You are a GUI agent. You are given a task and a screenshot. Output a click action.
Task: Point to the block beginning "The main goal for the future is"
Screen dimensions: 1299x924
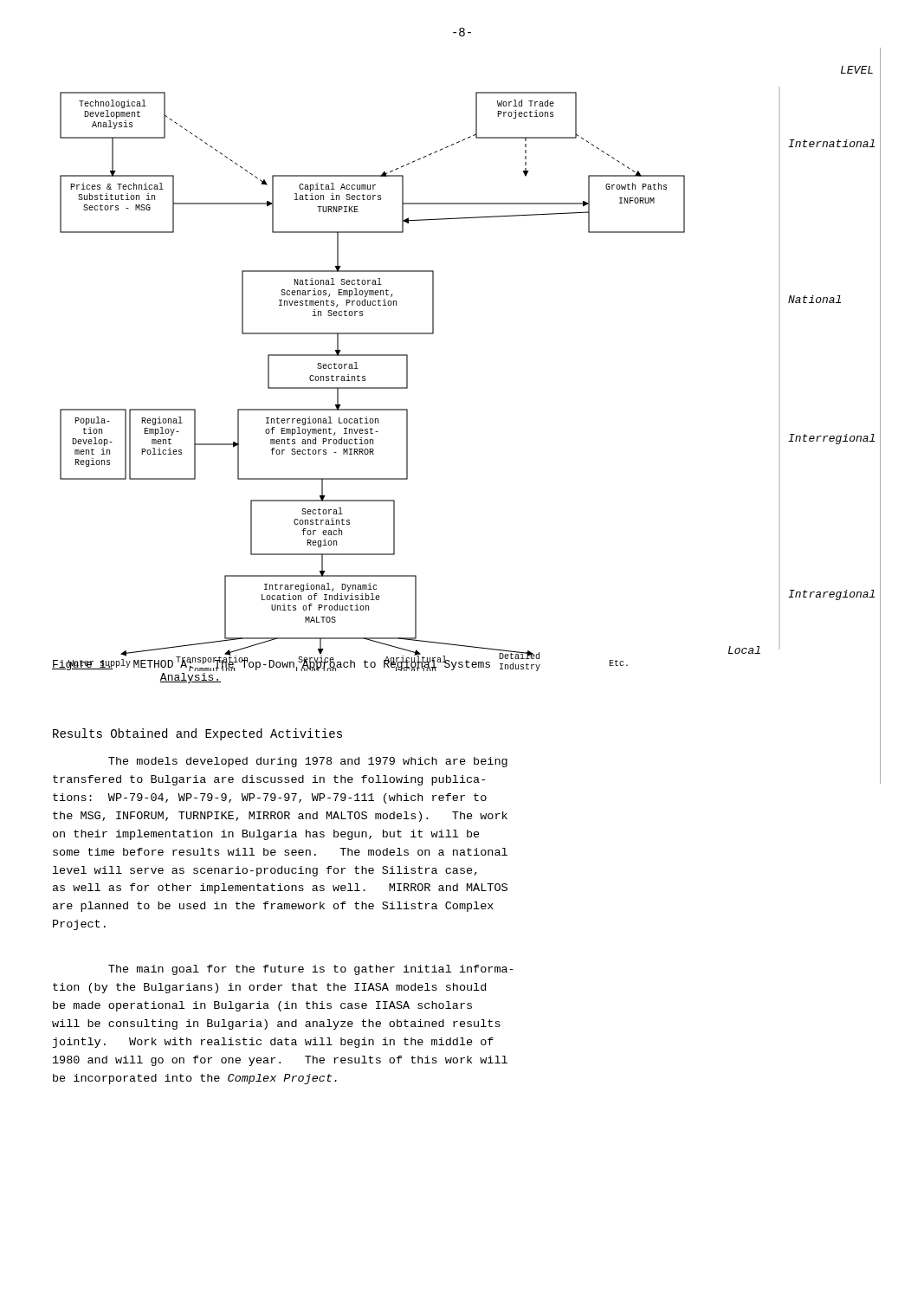(283, 1024)
